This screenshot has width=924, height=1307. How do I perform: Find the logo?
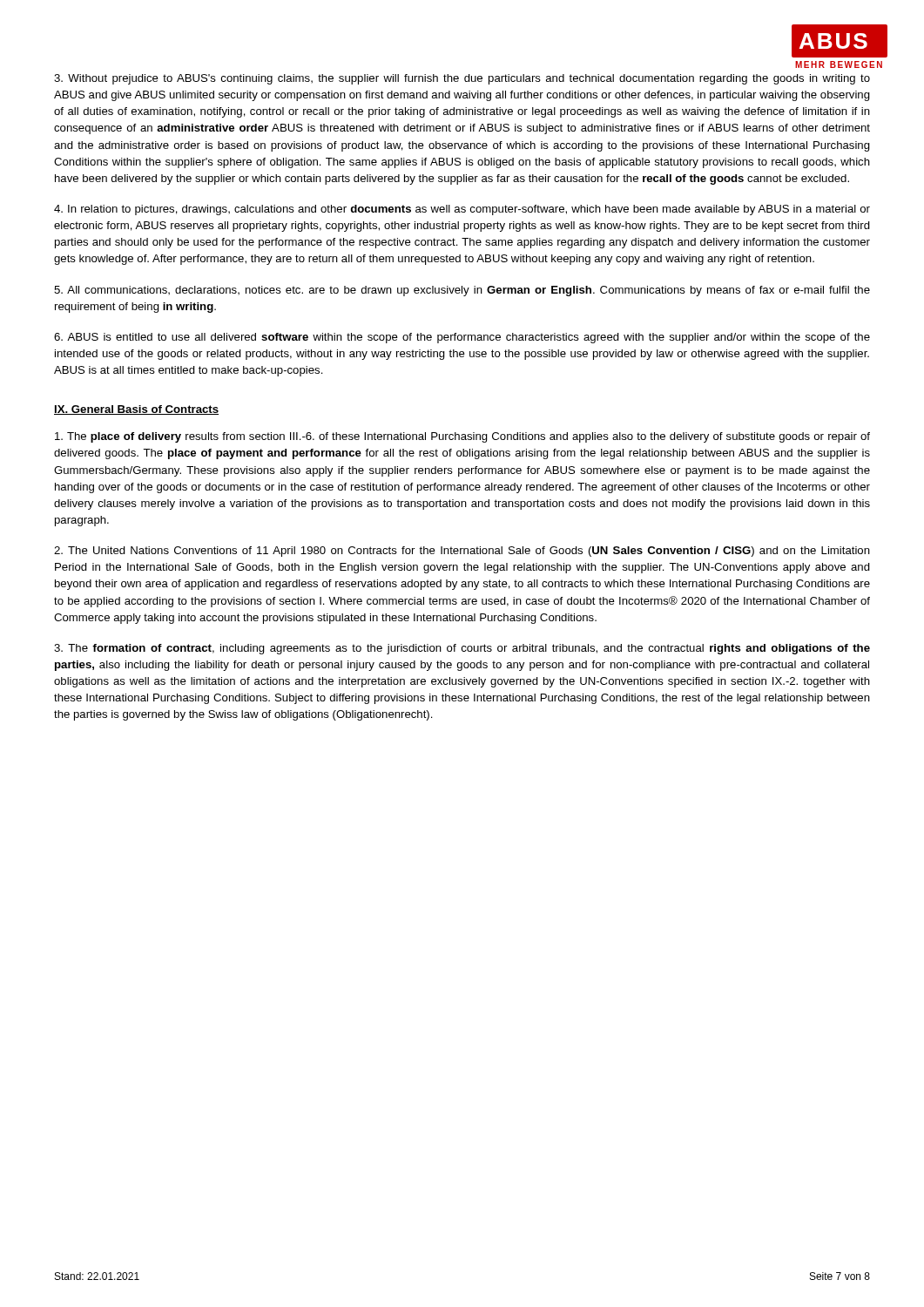[x=840, y=48]
